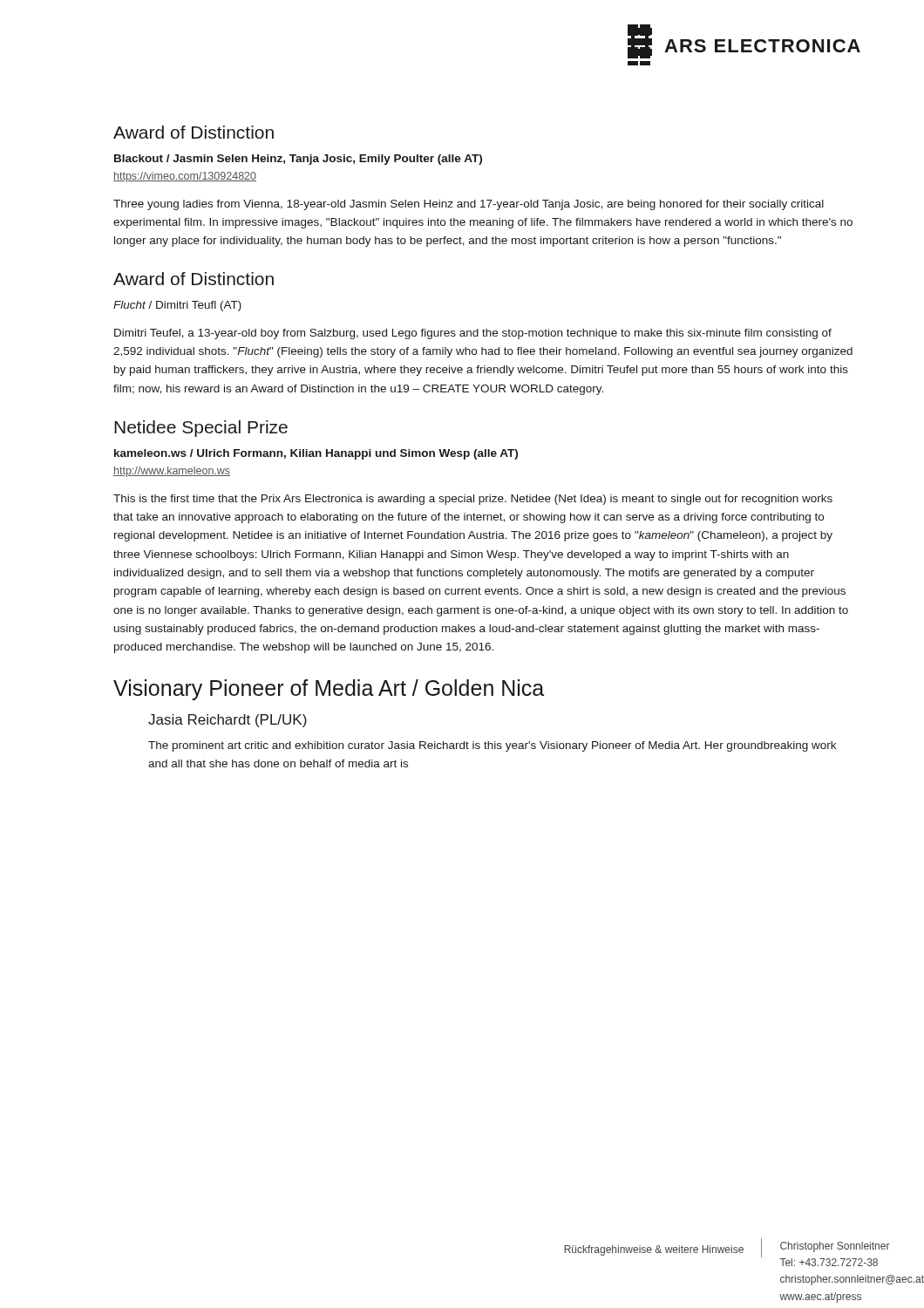Click on the element starting "Flucht / Dimitri Teufl (AT)"
924x1308 pixels.
pyautogui.click(x=178, y=305)
